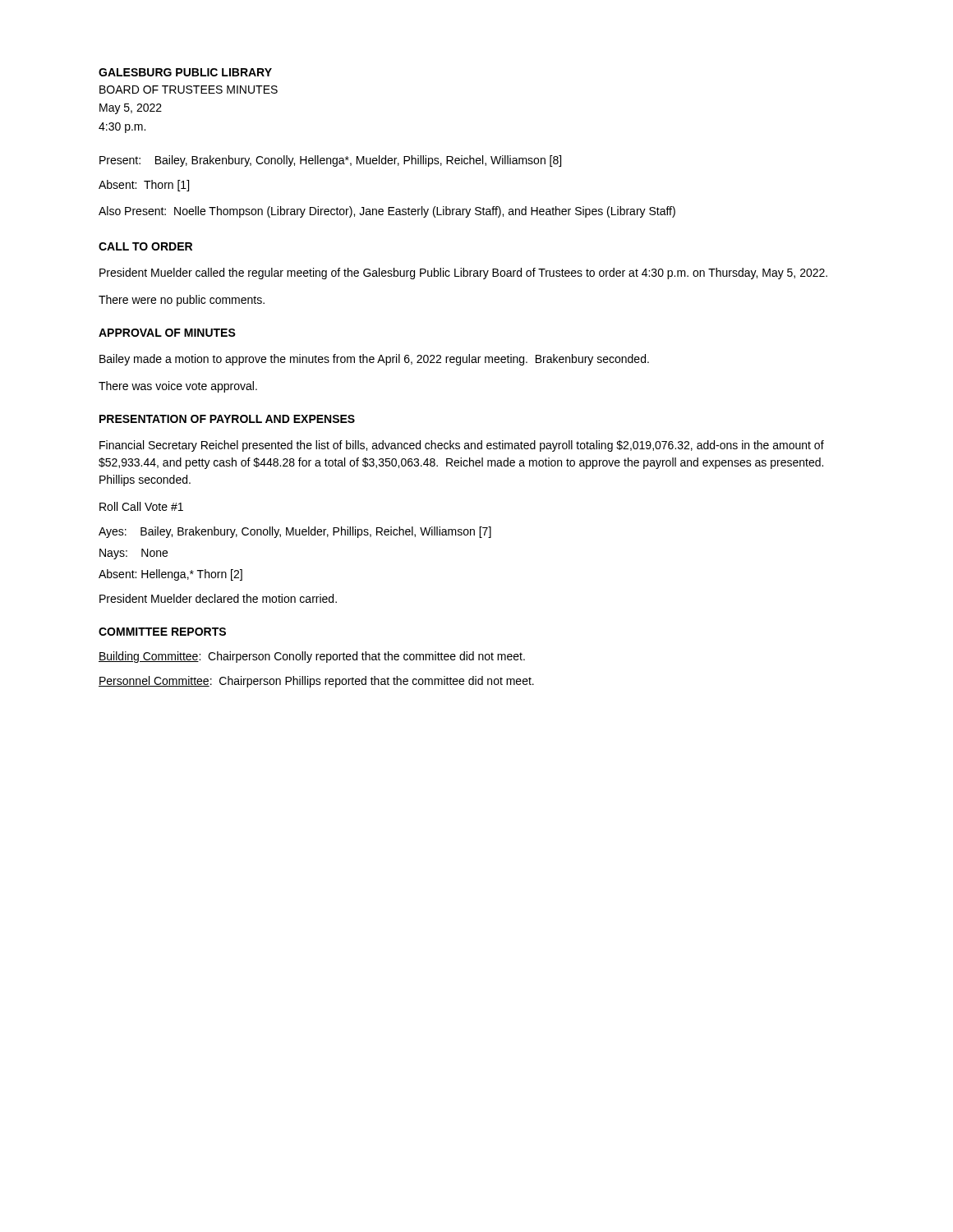
Task: Locate the list item that reads "Building Committee: Chairperson"
Action: (x=312, y=656)
